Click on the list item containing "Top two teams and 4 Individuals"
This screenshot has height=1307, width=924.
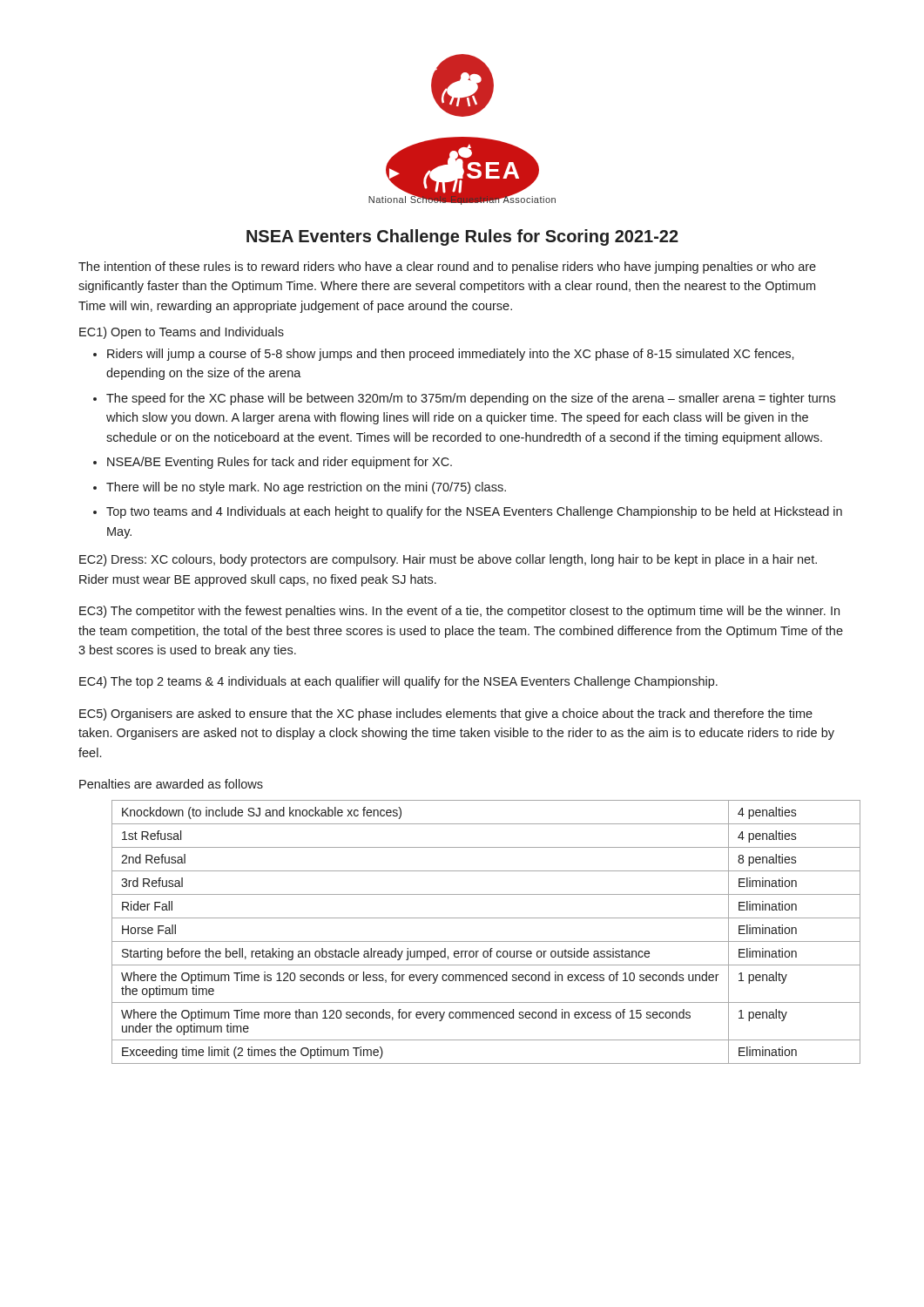coord(474,521)
